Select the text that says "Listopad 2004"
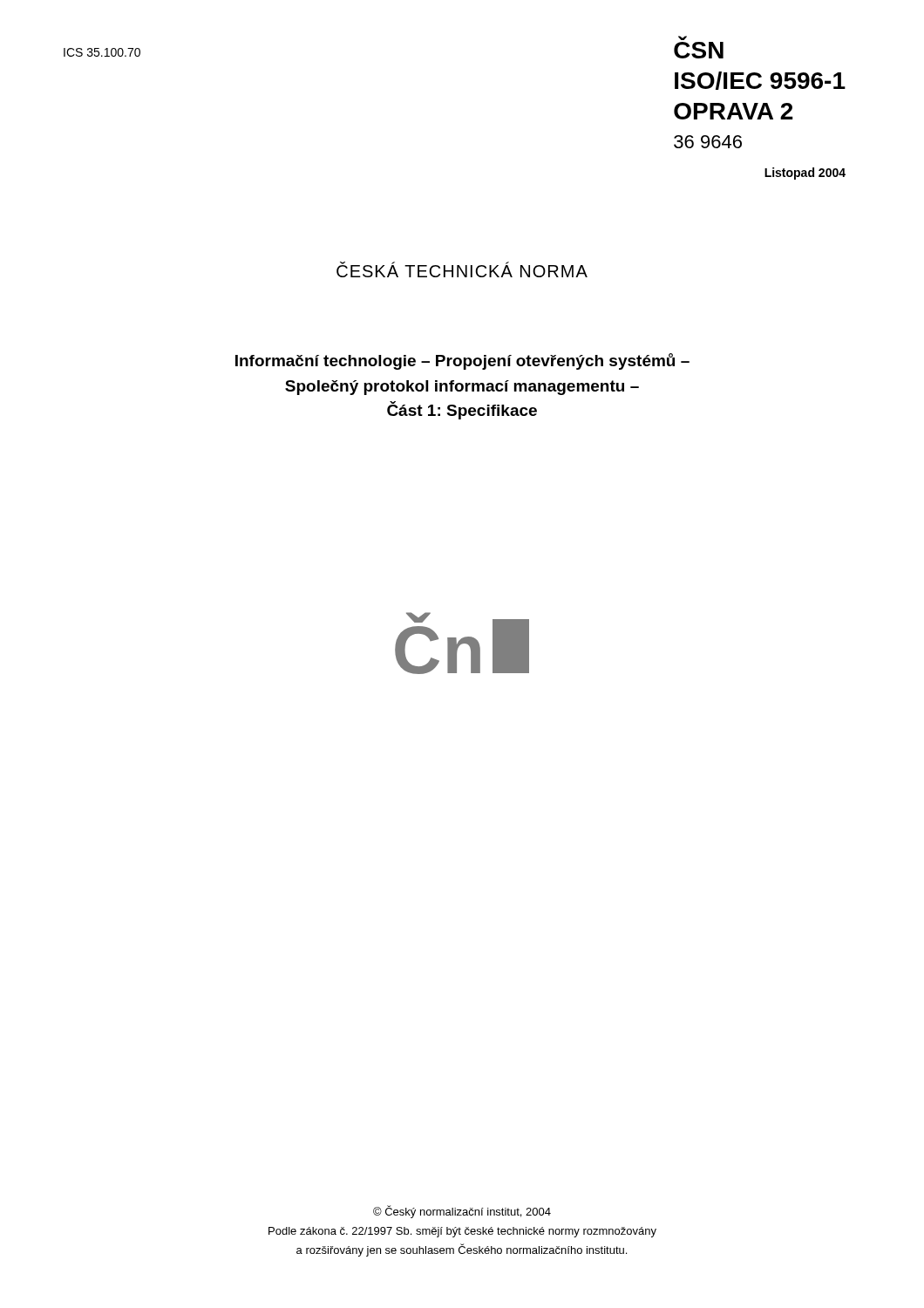 (x=805, y=173)
